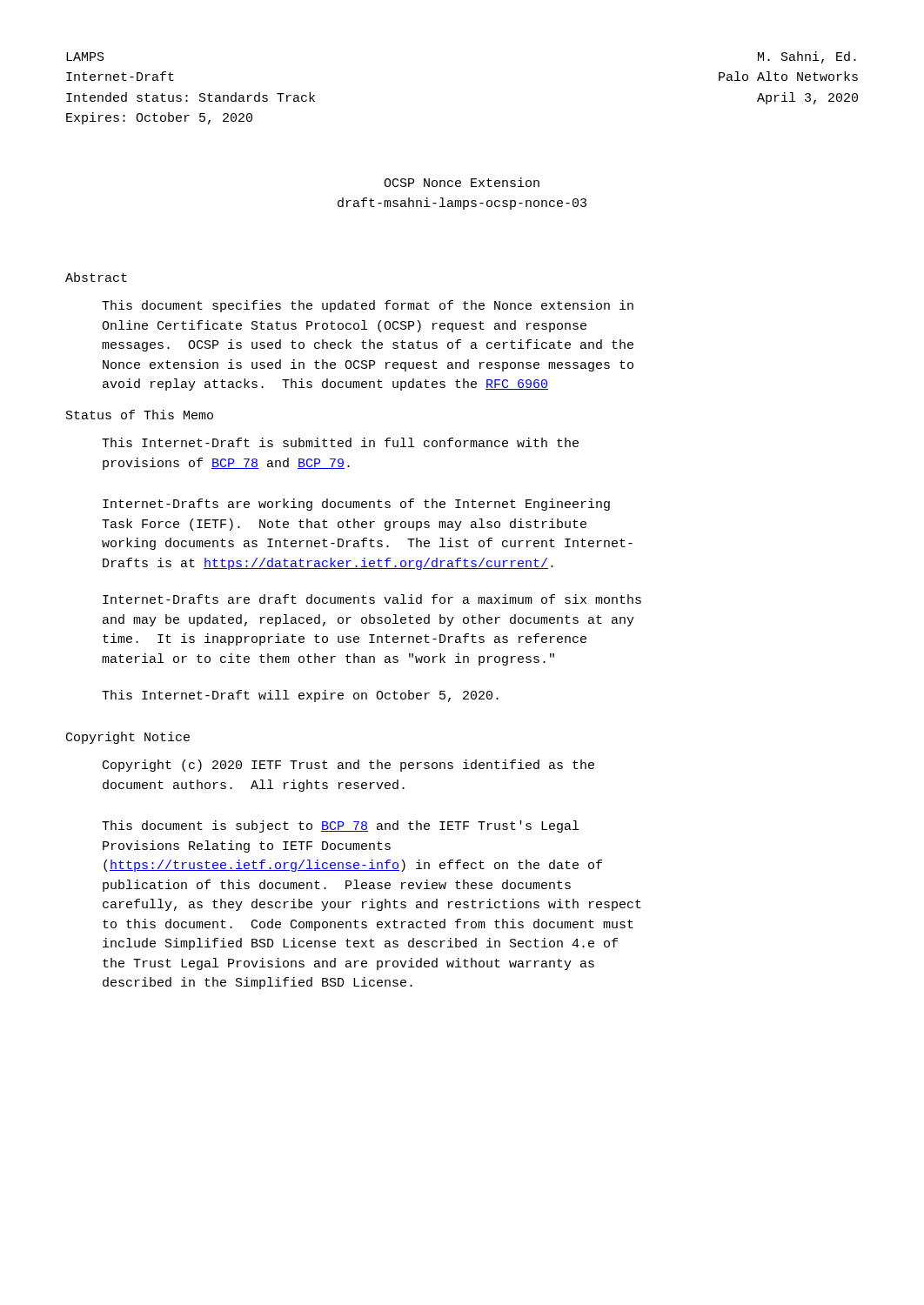
Task: Locate the text block that reads "This Internet-Draft is submitted in"
Action: point(341,454)
